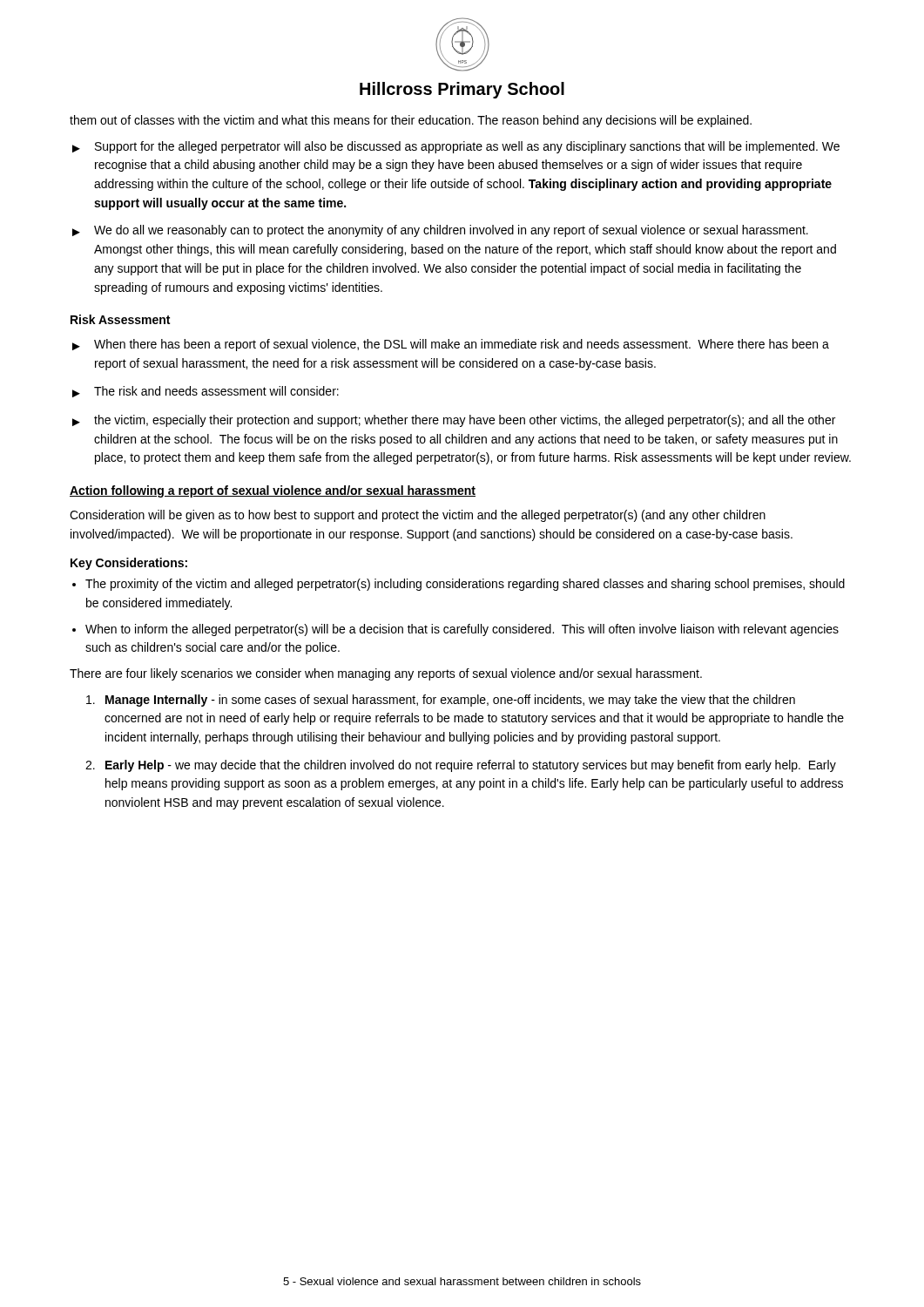Select the title
924x1307 pixels.
pos(462,89)
